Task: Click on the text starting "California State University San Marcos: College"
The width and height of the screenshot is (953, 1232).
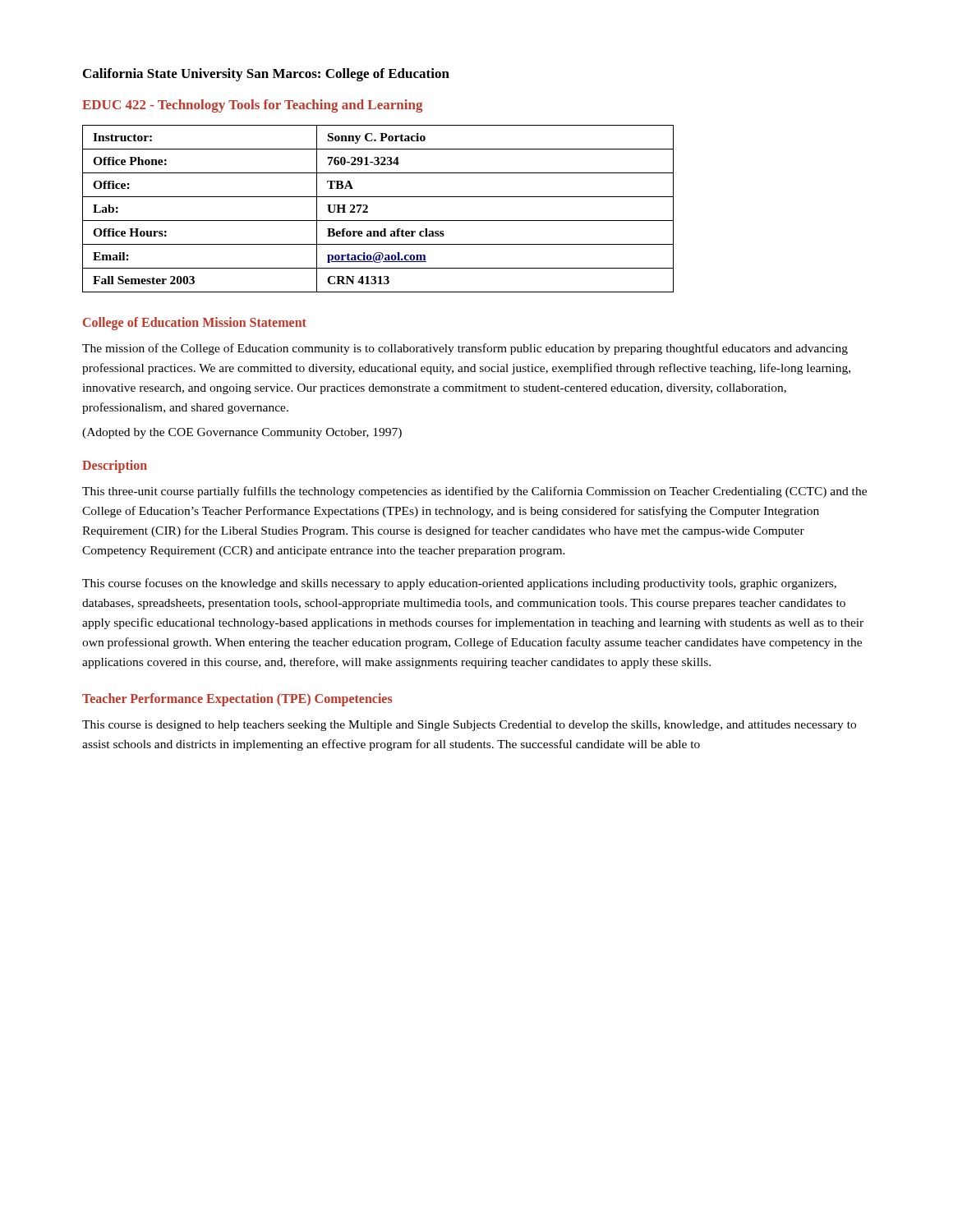Action: click(x=266, y=73)
